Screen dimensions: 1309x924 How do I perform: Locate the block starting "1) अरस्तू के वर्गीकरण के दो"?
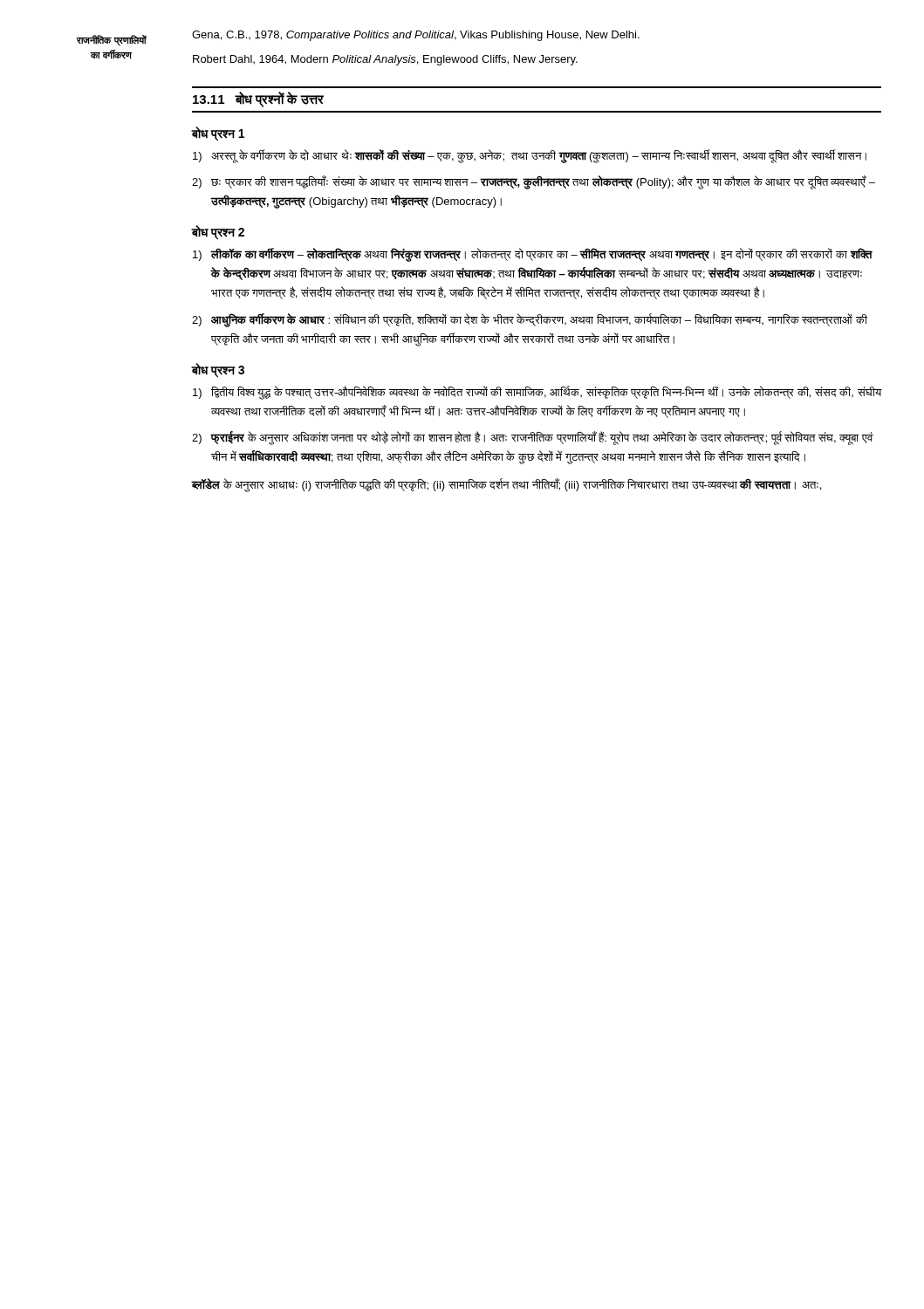point(537,156)
